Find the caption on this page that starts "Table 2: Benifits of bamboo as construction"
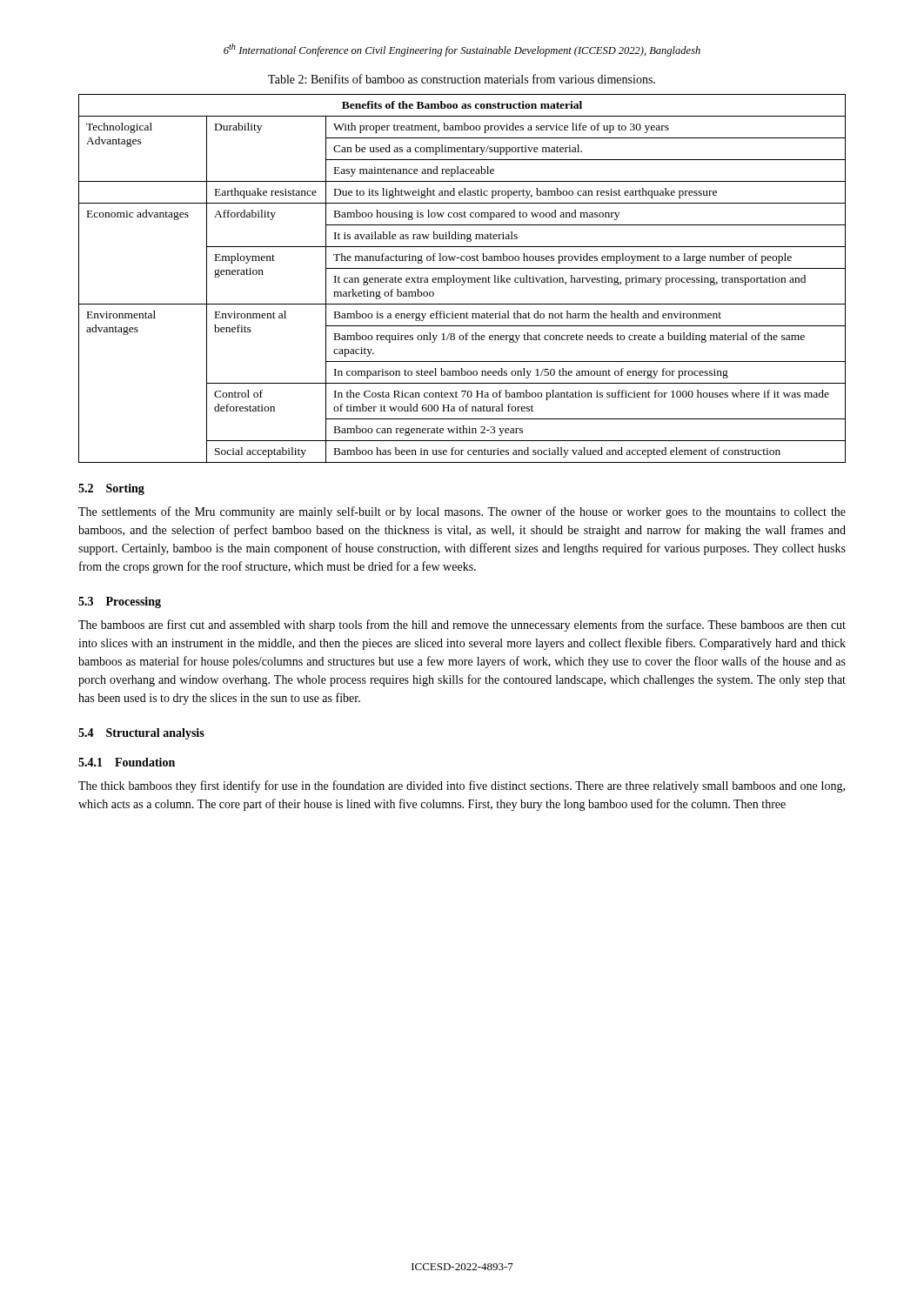 pos(462,80)
